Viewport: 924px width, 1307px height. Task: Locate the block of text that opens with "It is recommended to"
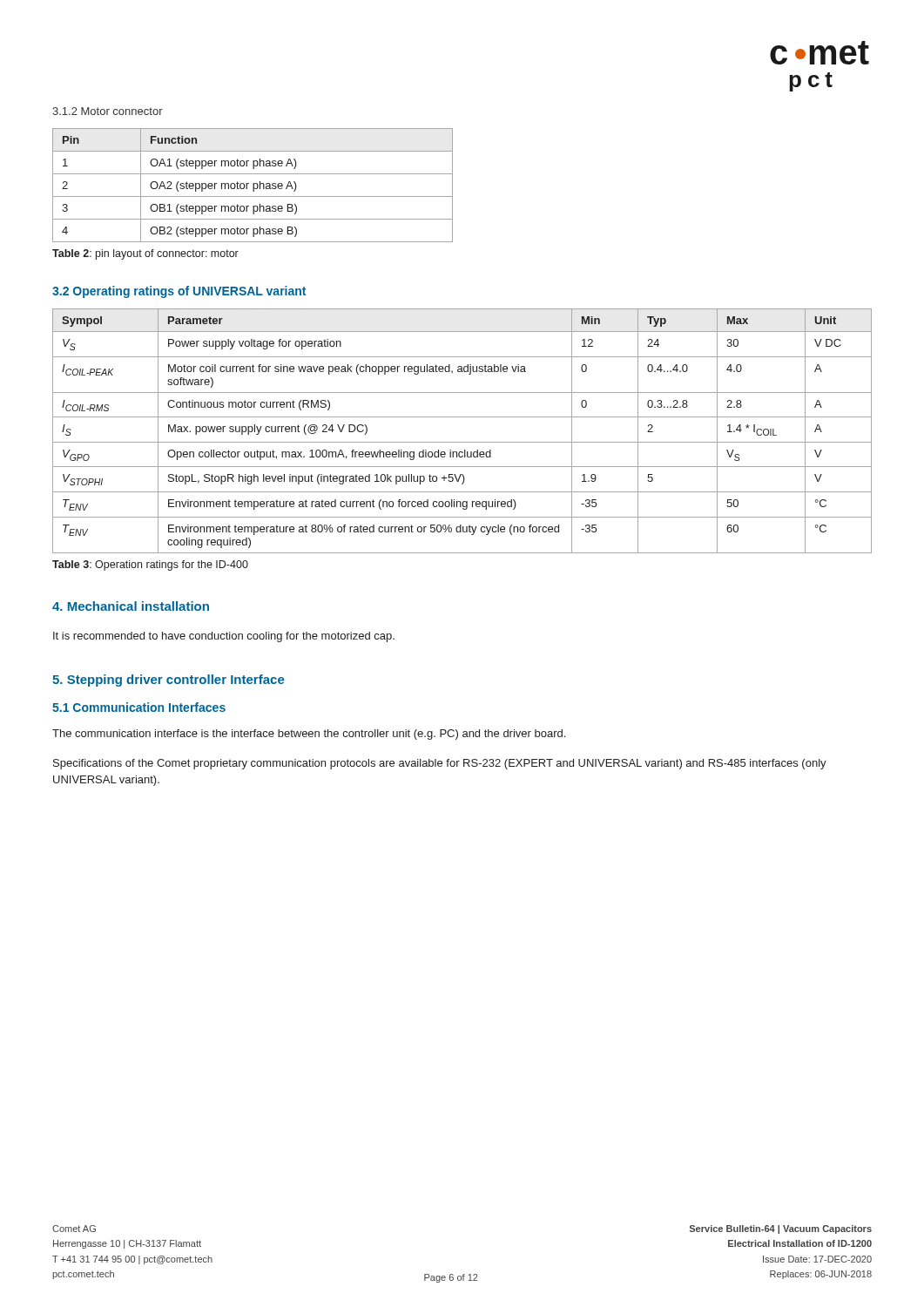224,635
